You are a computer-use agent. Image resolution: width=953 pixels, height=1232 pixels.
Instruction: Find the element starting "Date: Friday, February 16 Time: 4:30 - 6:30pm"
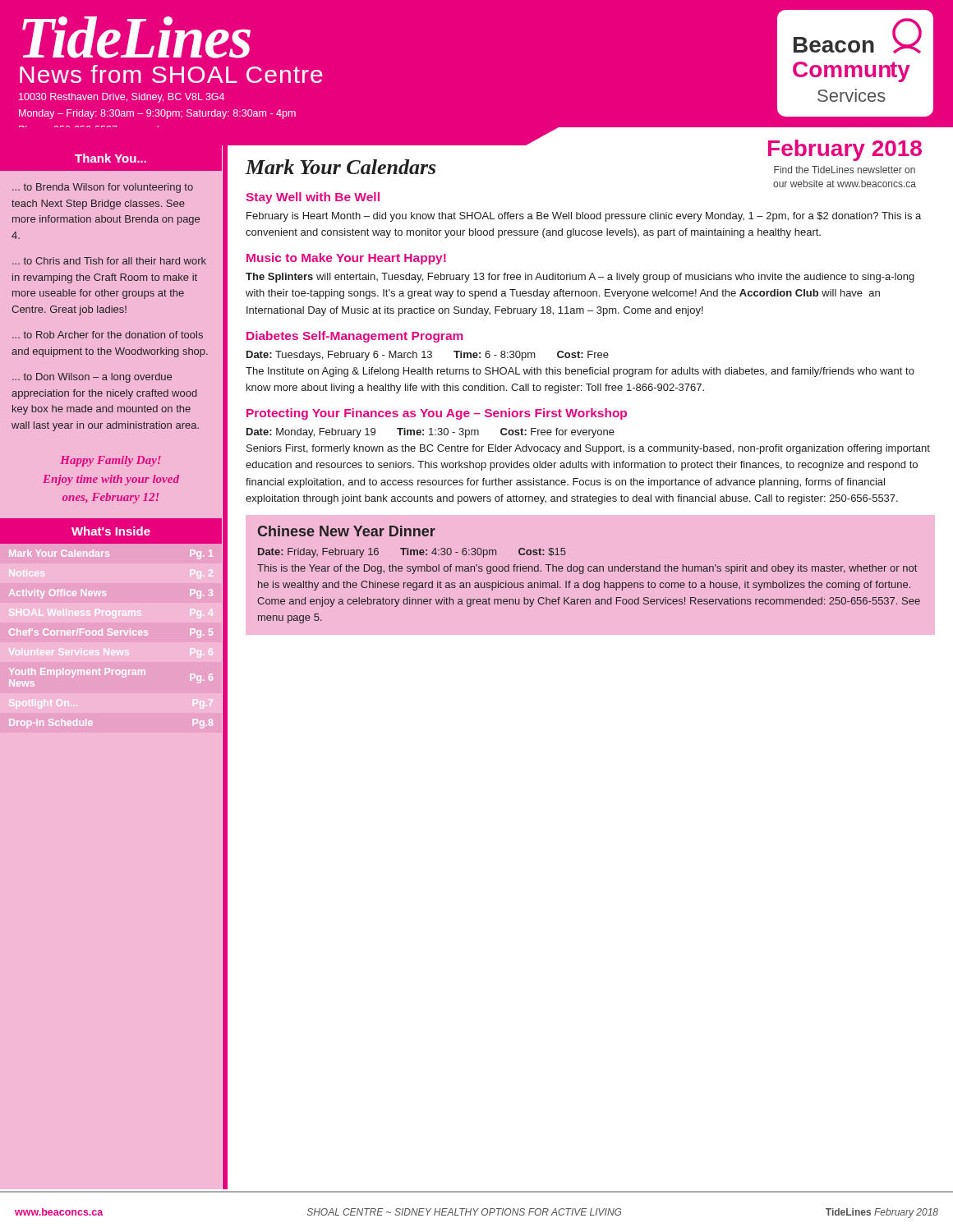pos(589,585)
